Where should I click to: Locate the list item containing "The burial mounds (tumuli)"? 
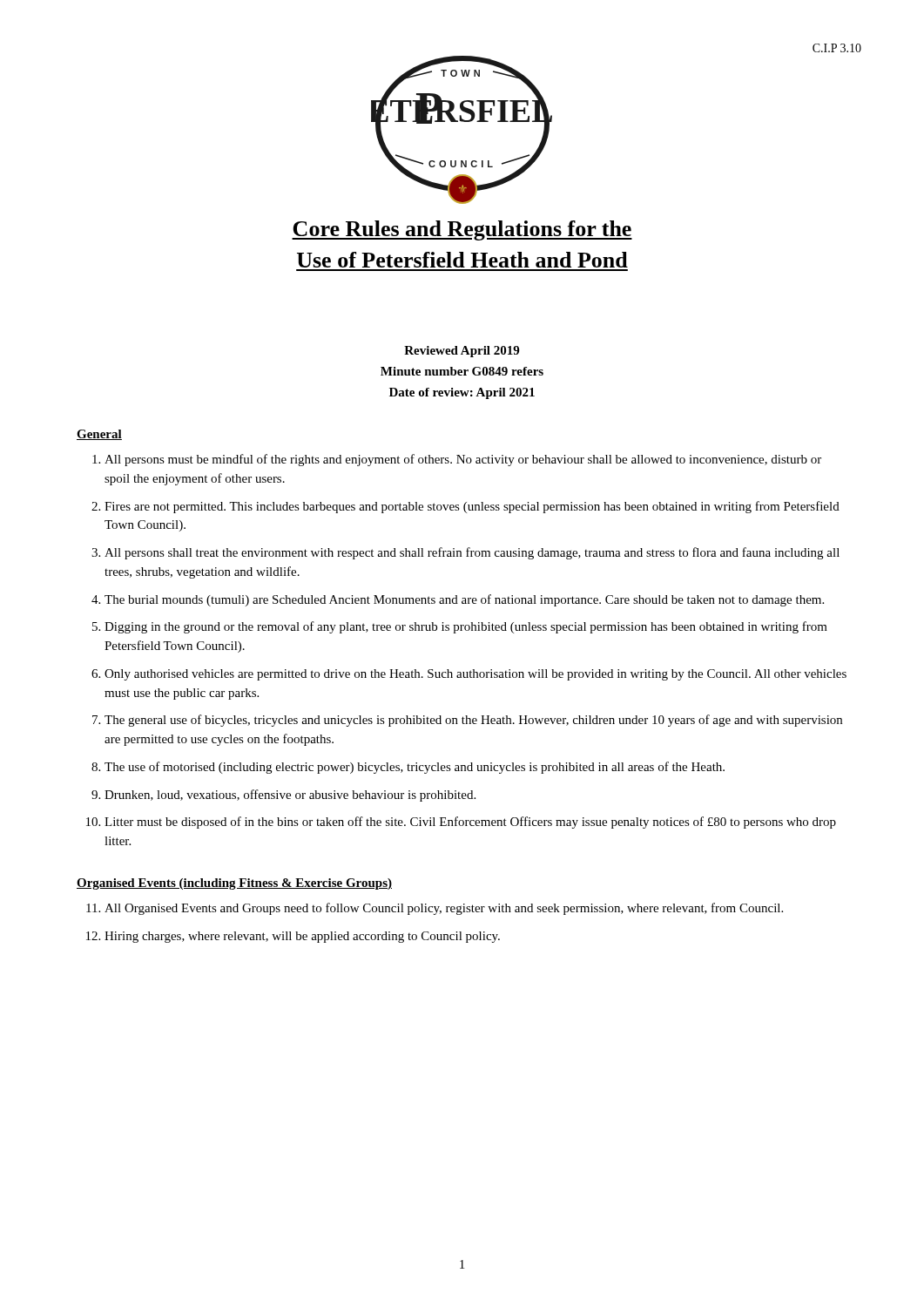point(465,599)
